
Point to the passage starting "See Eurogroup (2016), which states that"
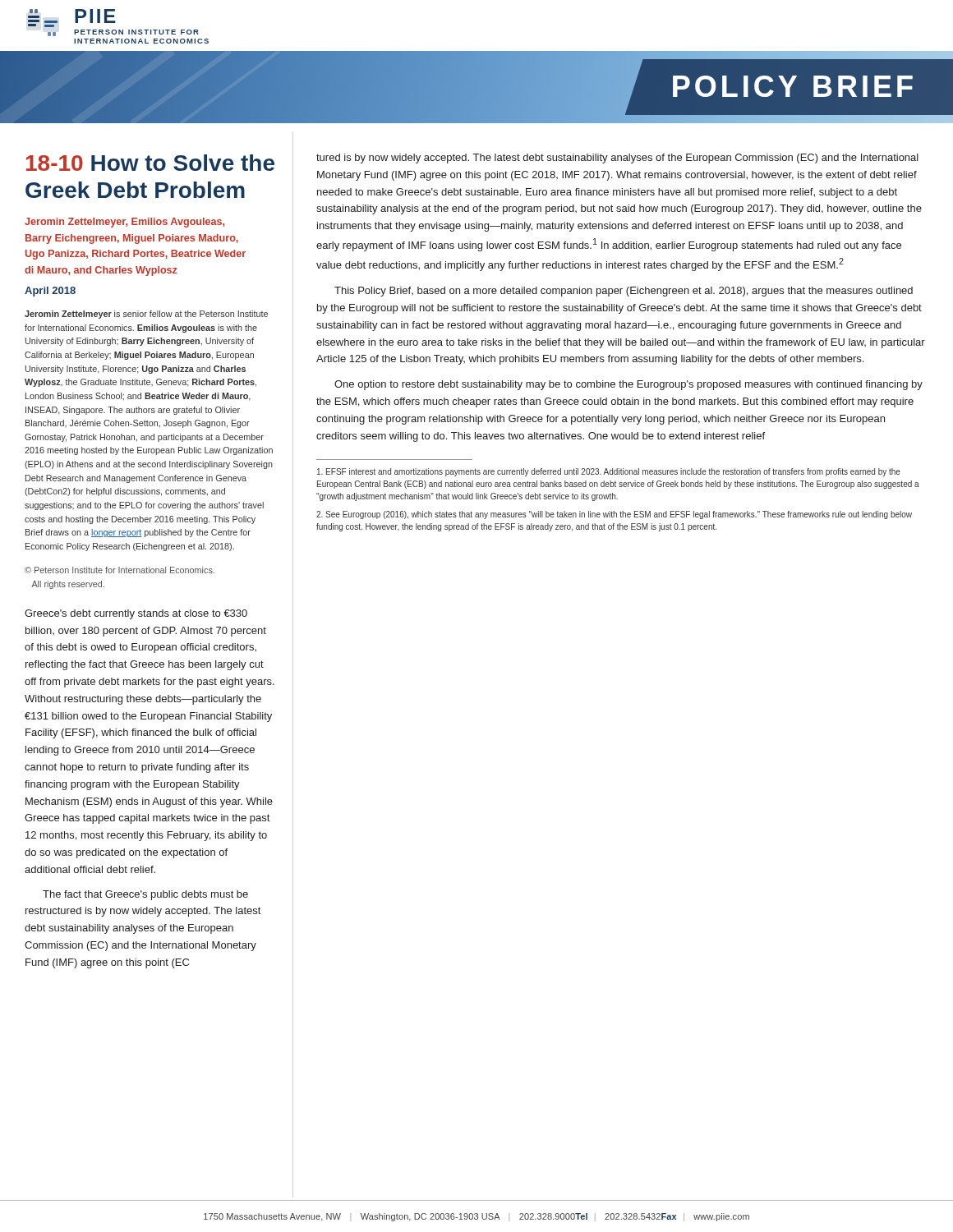(621, 521)
